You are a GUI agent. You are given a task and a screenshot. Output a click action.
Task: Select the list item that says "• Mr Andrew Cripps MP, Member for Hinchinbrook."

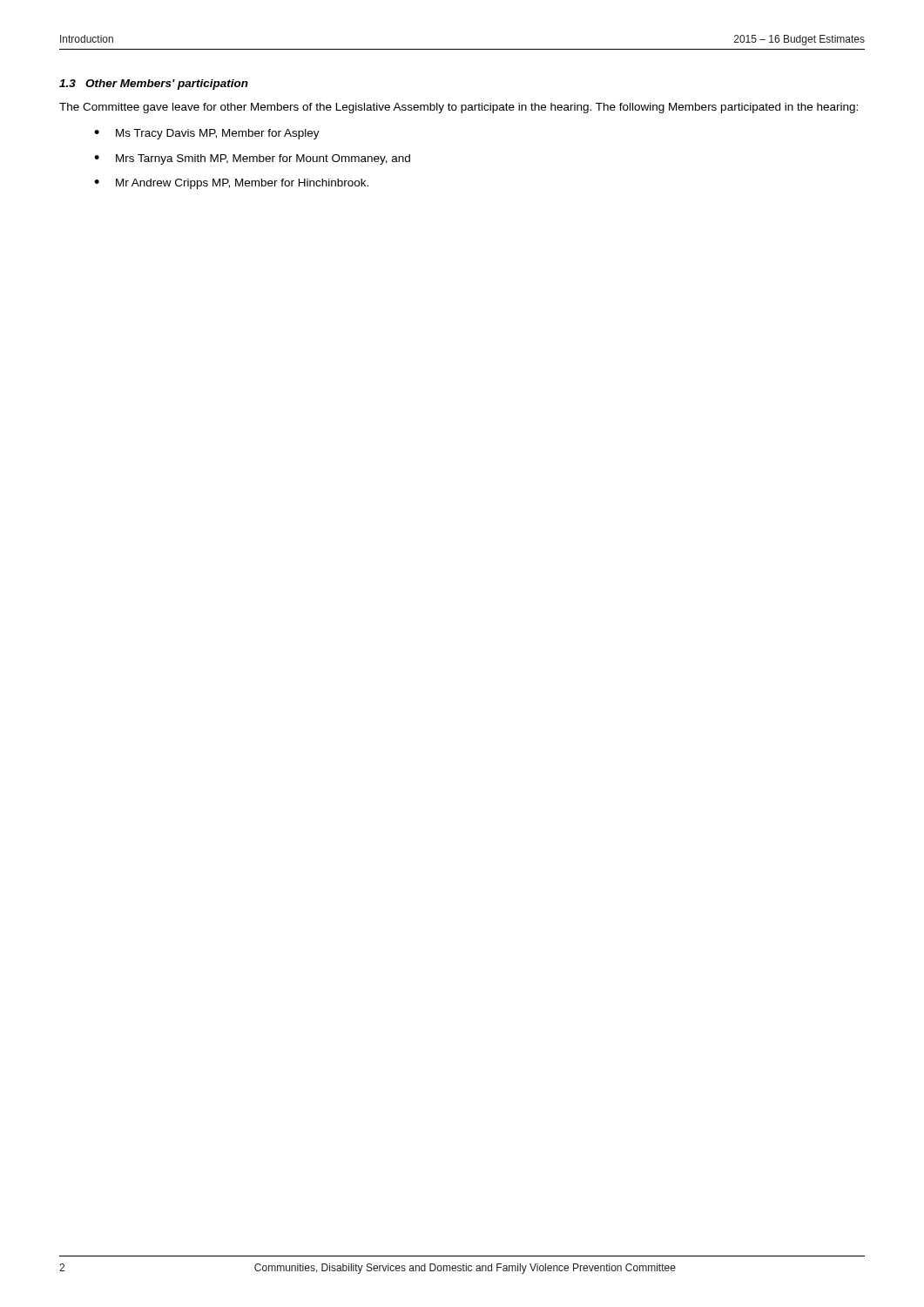tap(232, 184)
